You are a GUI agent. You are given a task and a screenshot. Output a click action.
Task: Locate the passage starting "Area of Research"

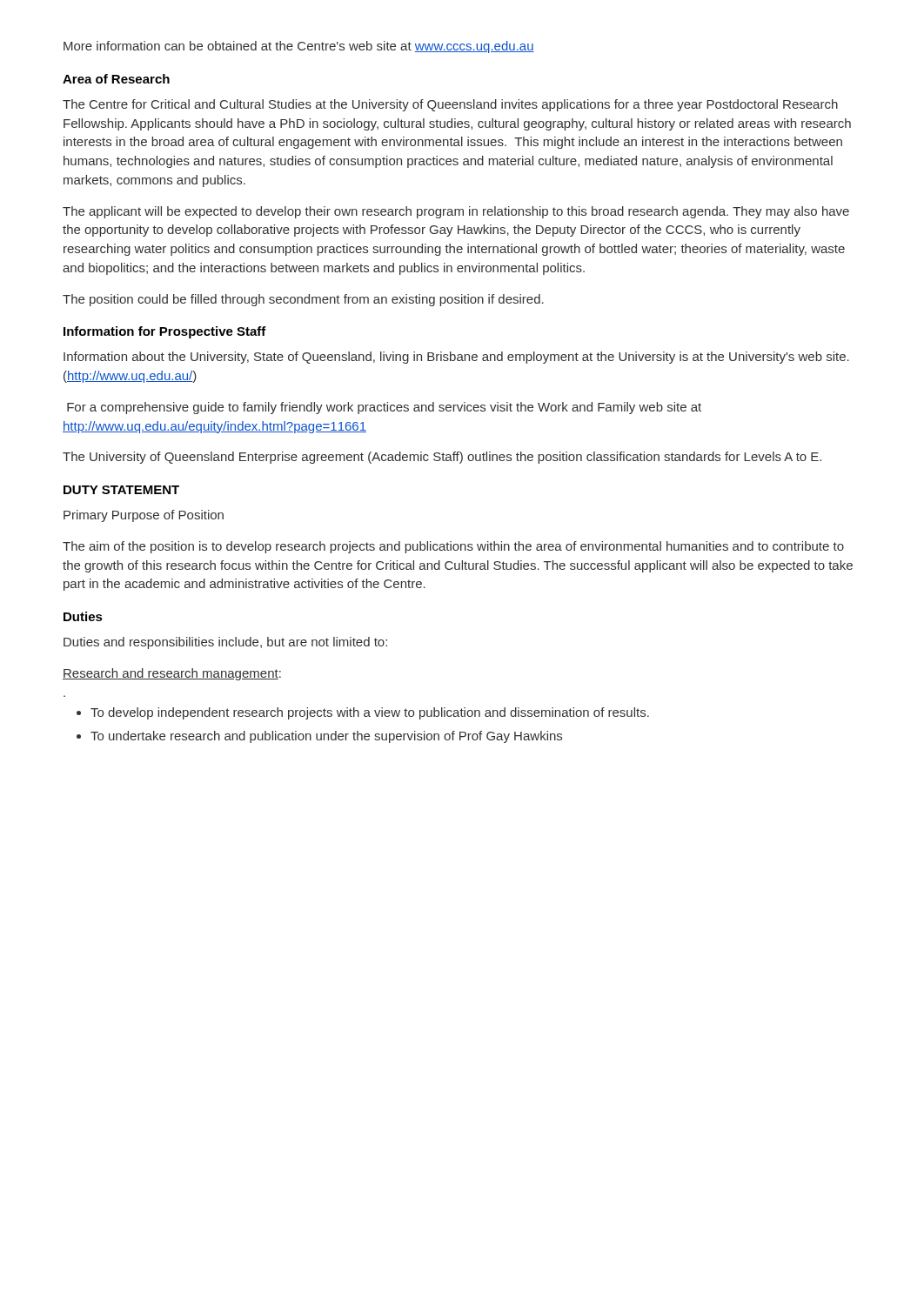tap(116, 78)
